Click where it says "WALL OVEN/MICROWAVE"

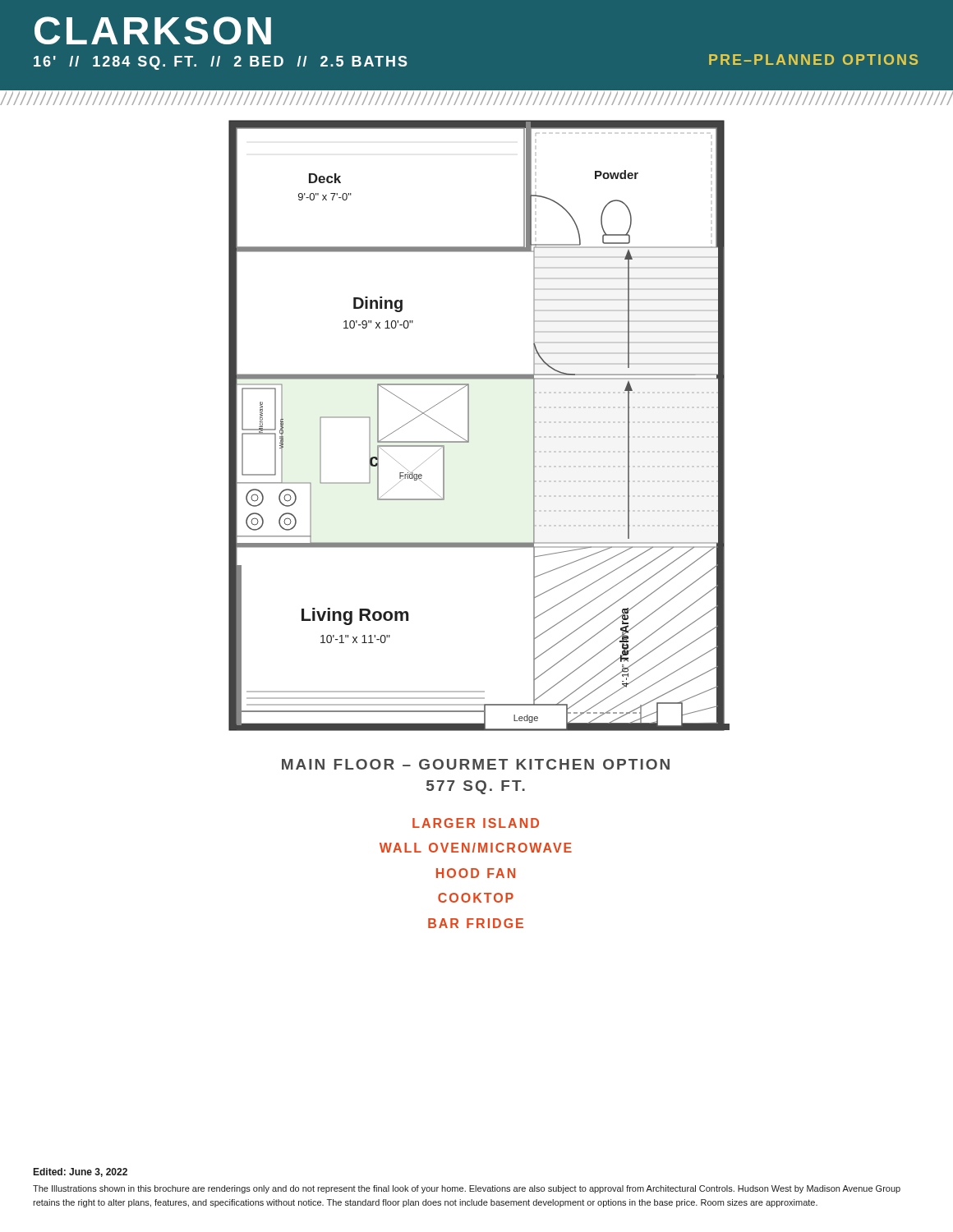(x=476, y=848)
